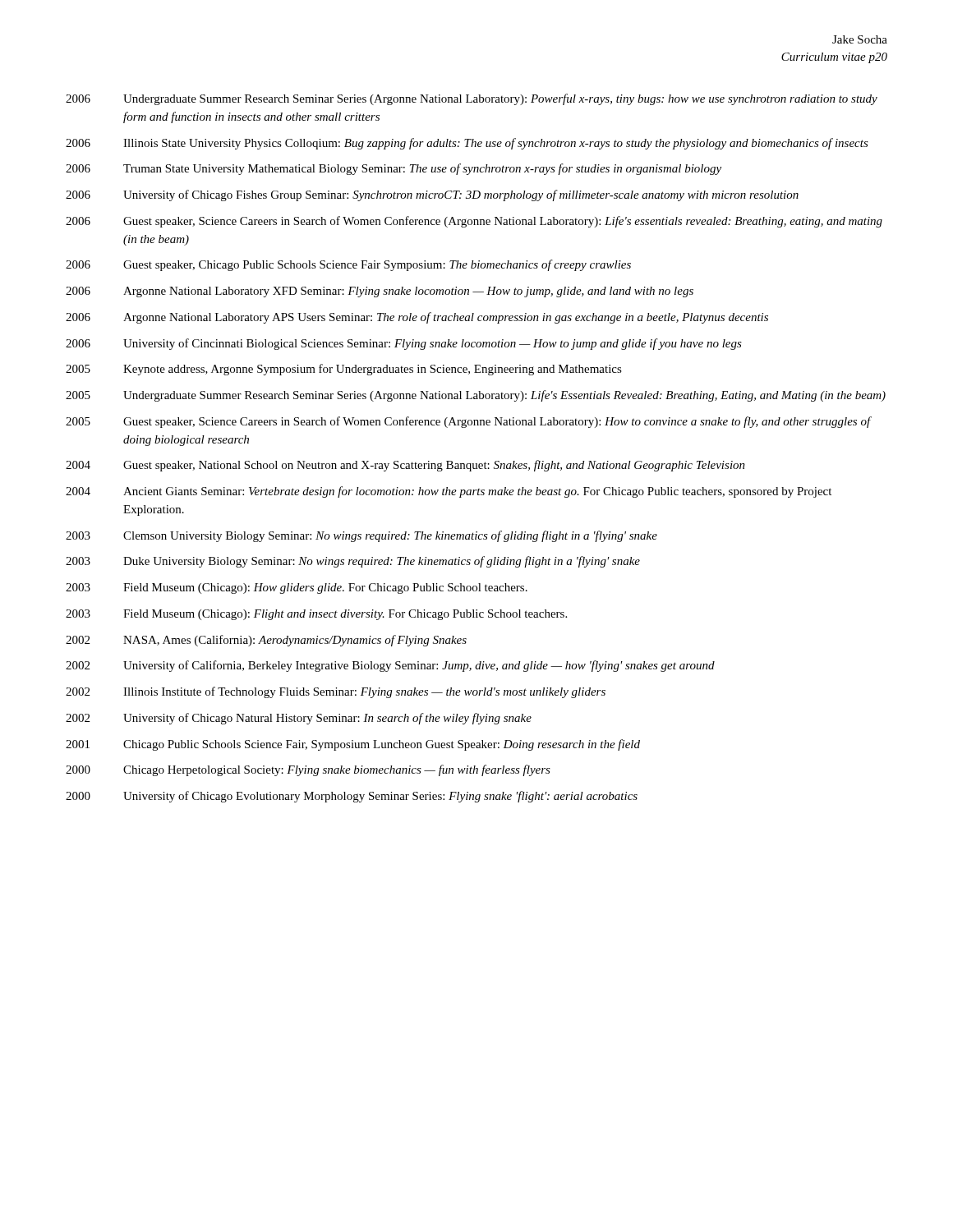Screen dimensions: 1232x953
Task: Locate the block of text that opens with "2002 University of Chicago Natural History Seminar:"
Action: (x=476, y=718)
